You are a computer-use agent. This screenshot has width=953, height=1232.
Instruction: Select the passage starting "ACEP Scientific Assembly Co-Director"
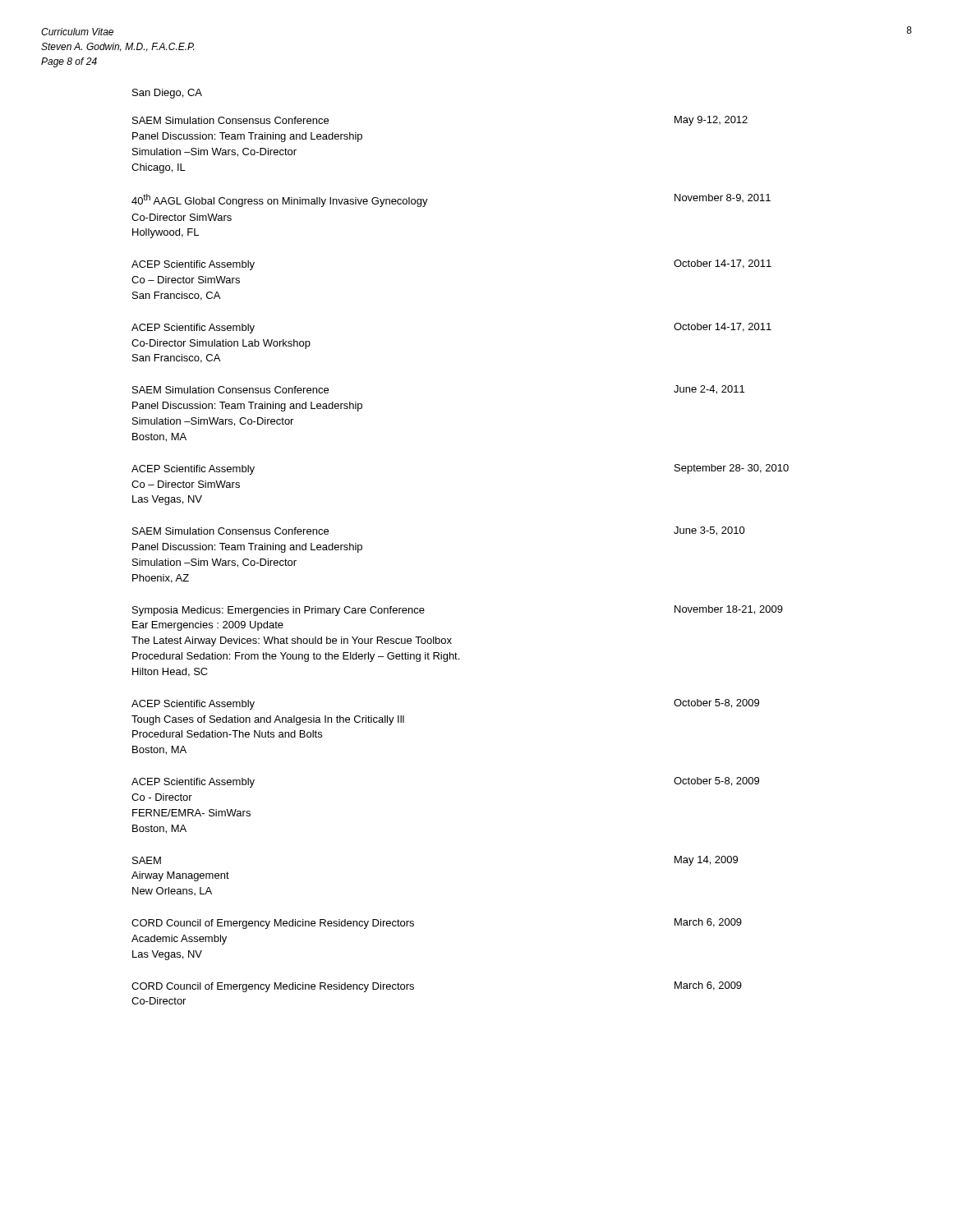[194, 328]
